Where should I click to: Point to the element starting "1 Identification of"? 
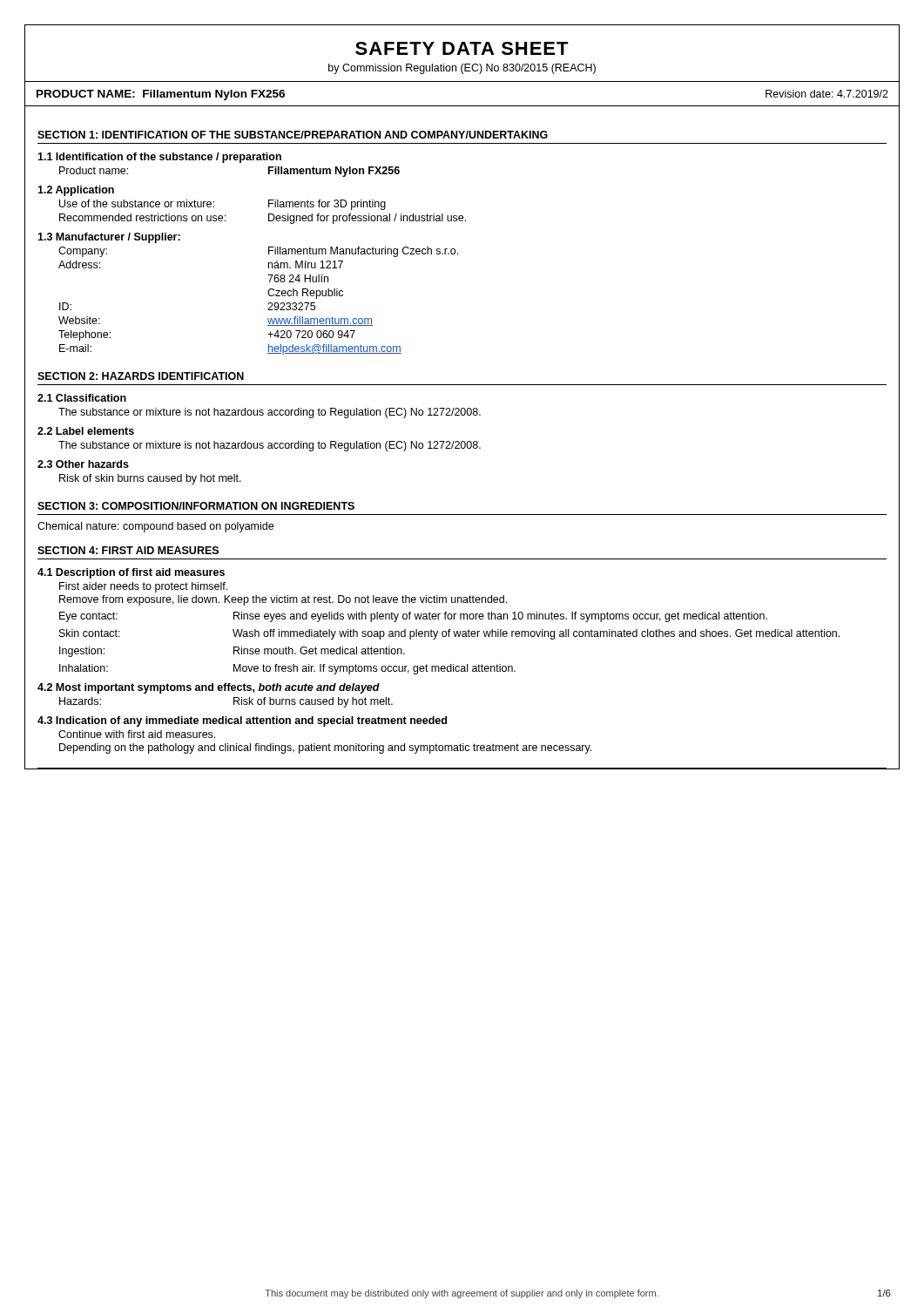(x=159, y=158)
